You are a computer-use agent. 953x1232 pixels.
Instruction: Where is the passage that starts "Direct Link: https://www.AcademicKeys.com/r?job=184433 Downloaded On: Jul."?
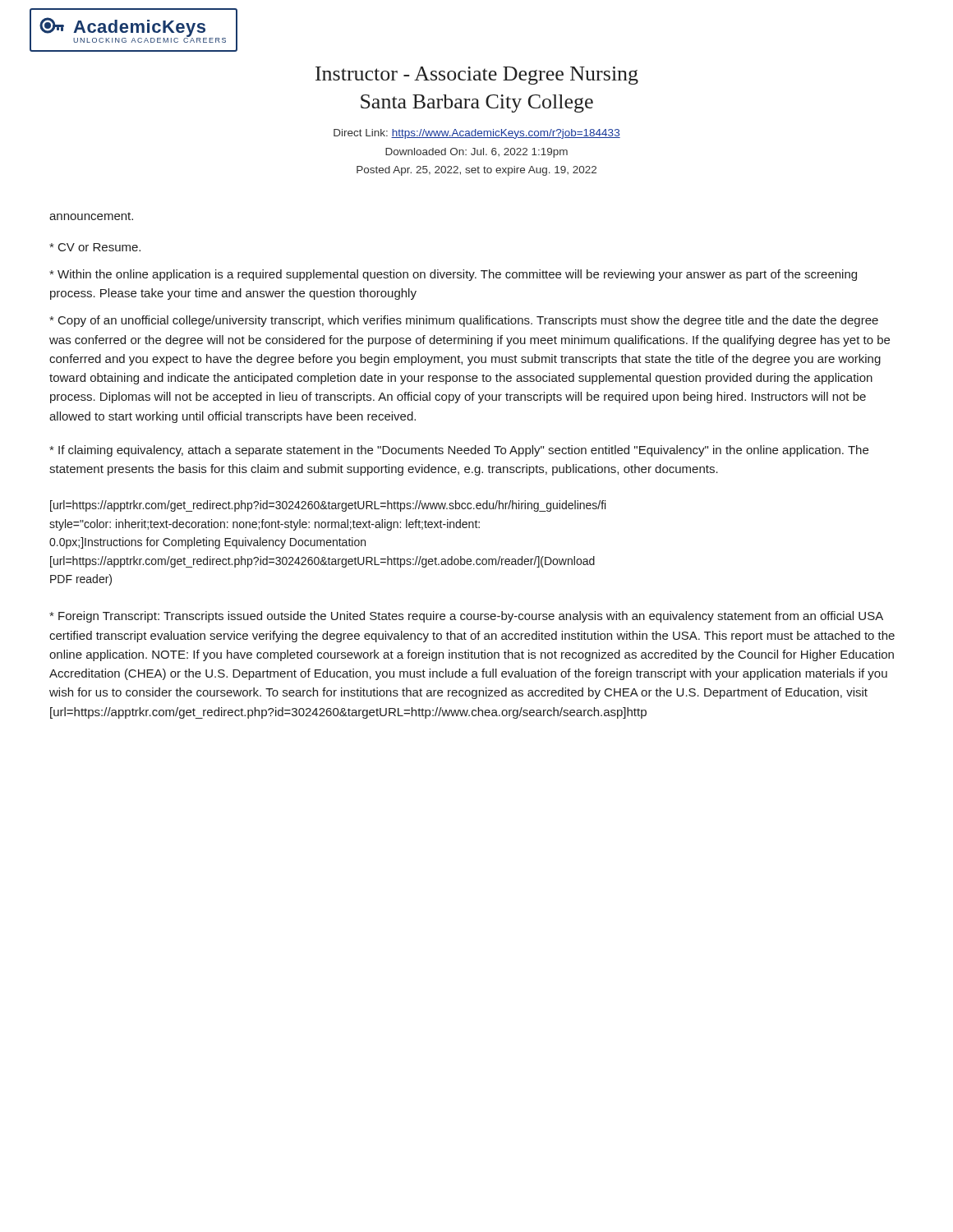tap(476, 151)
